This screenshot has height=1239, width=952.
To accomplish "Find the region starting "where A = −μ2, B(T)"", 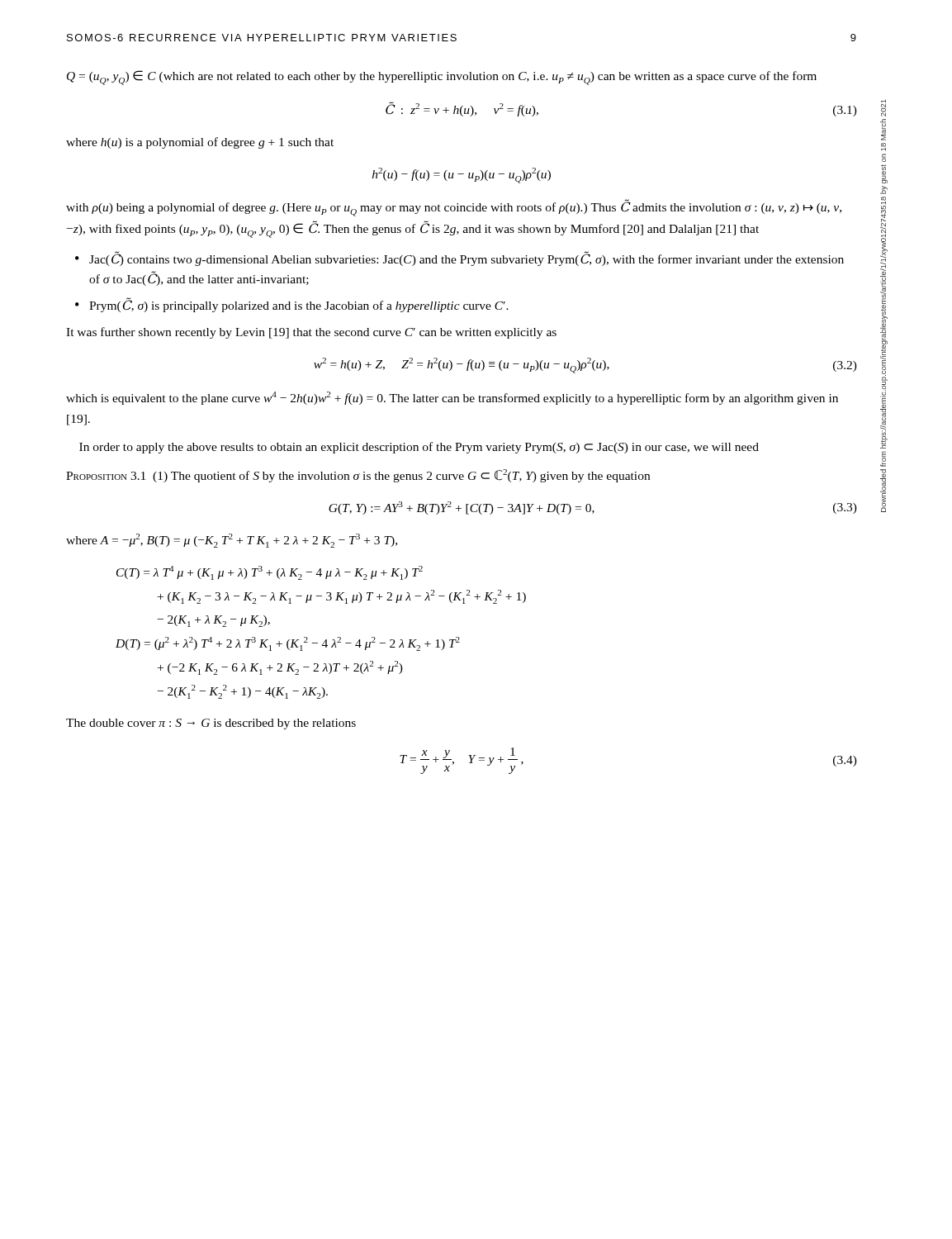I will coord(232,540).
